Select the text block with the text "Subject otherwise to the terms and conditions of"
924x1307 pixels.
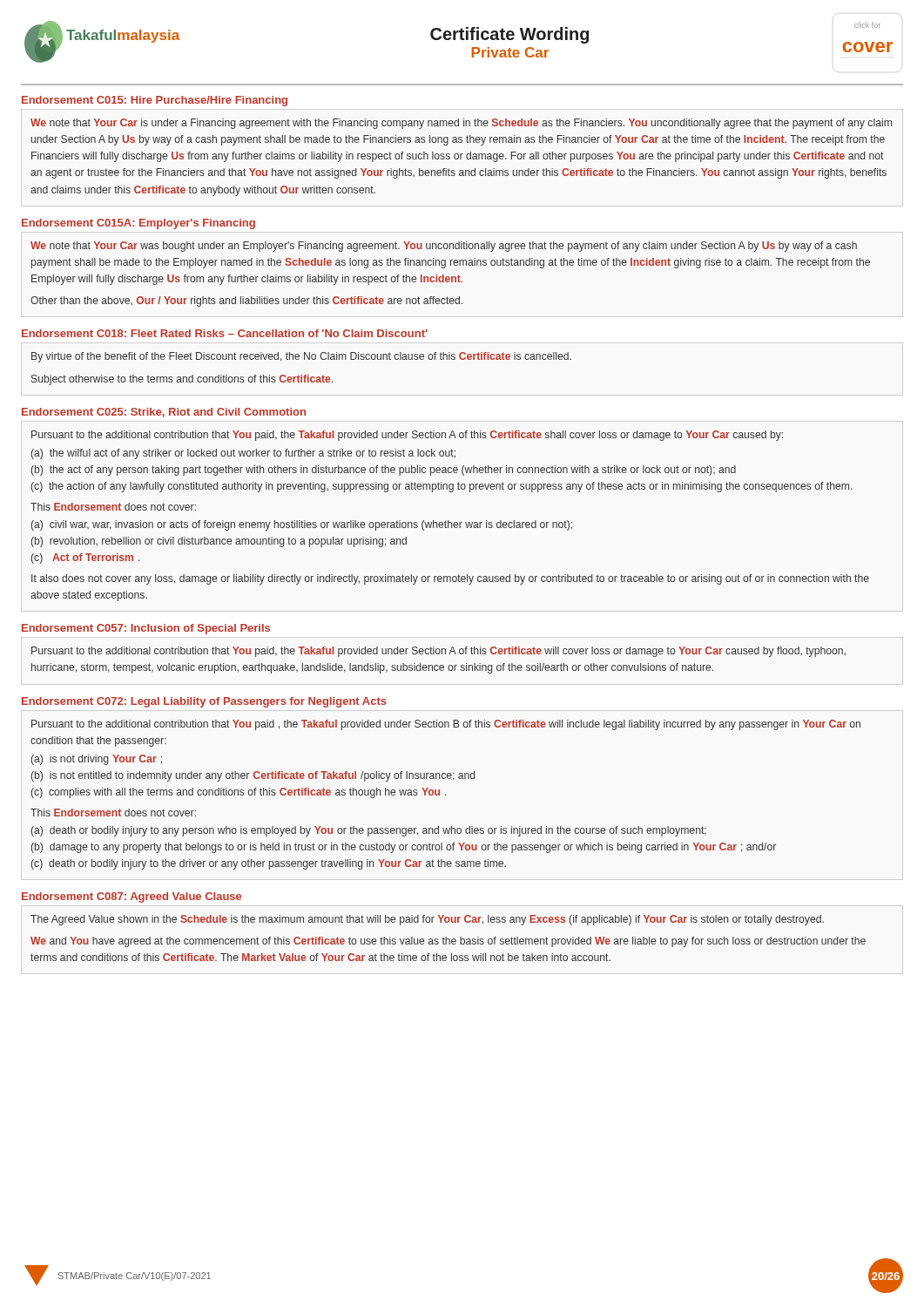coord(182,379)
